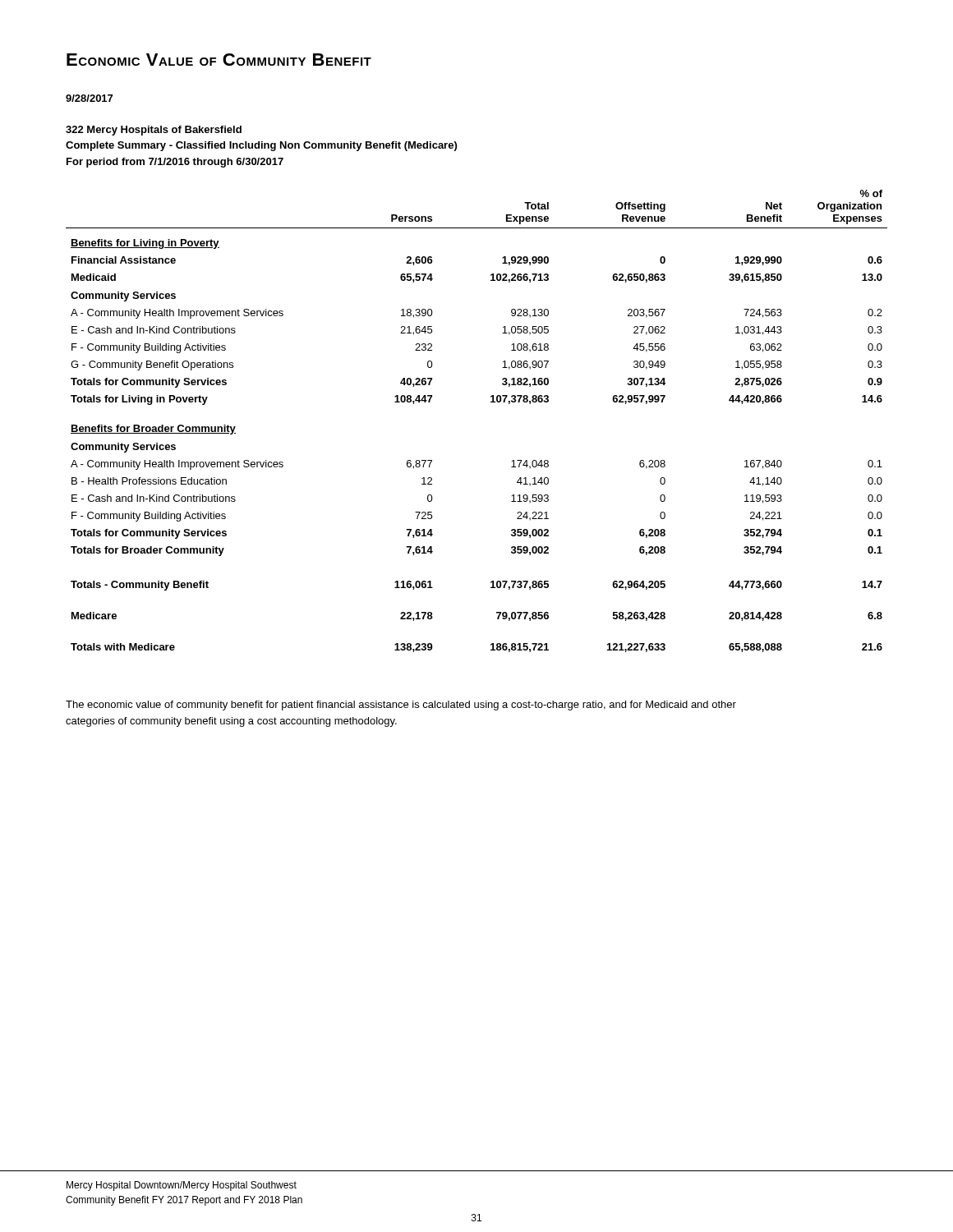Viewport: 953px width, 1232px height.
Task: Navigate to the text starting "Economic Value of"
Action: 219,60
